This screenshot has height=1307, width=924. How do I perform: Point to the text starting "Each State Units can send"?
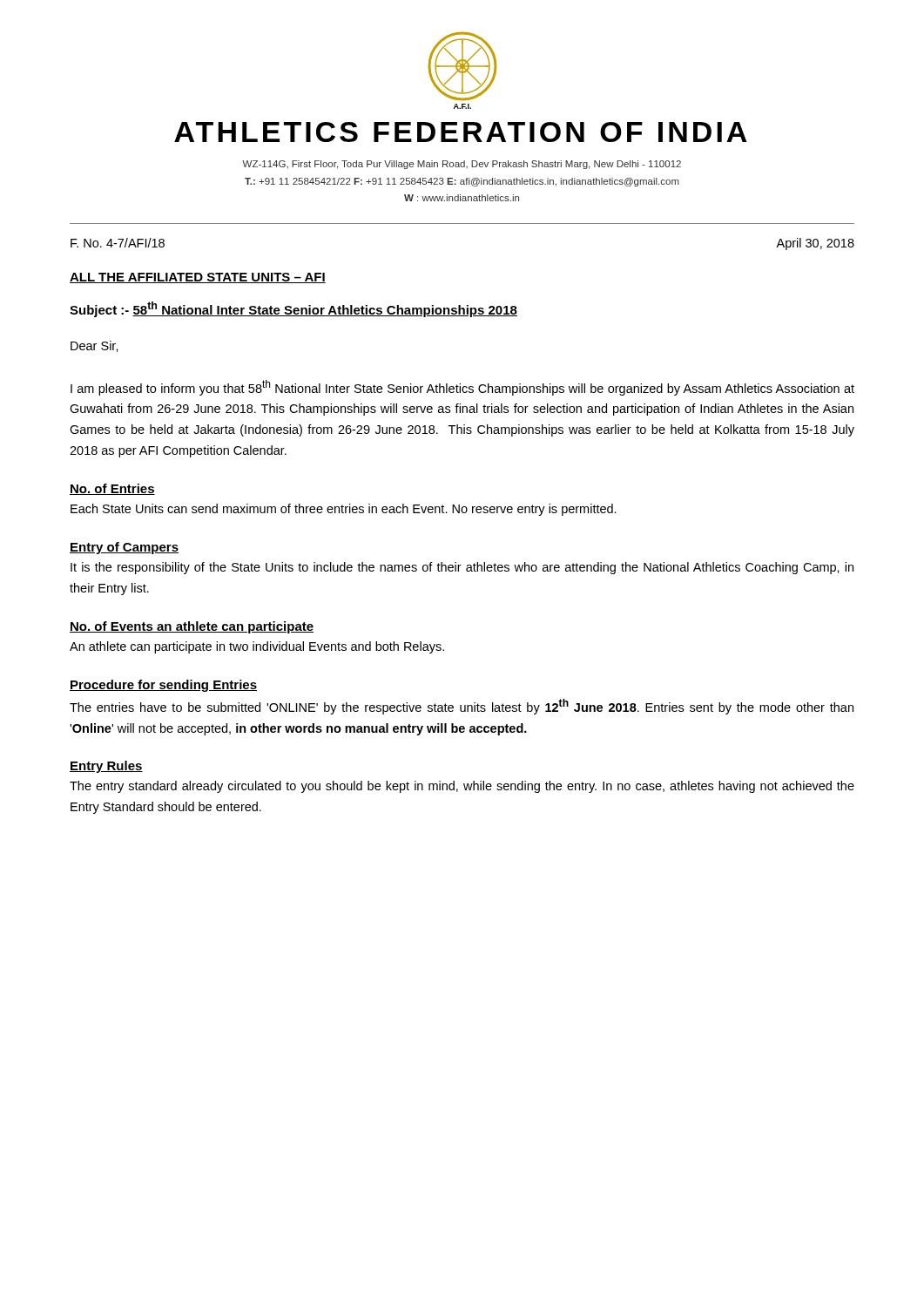(x=343, y=509)
